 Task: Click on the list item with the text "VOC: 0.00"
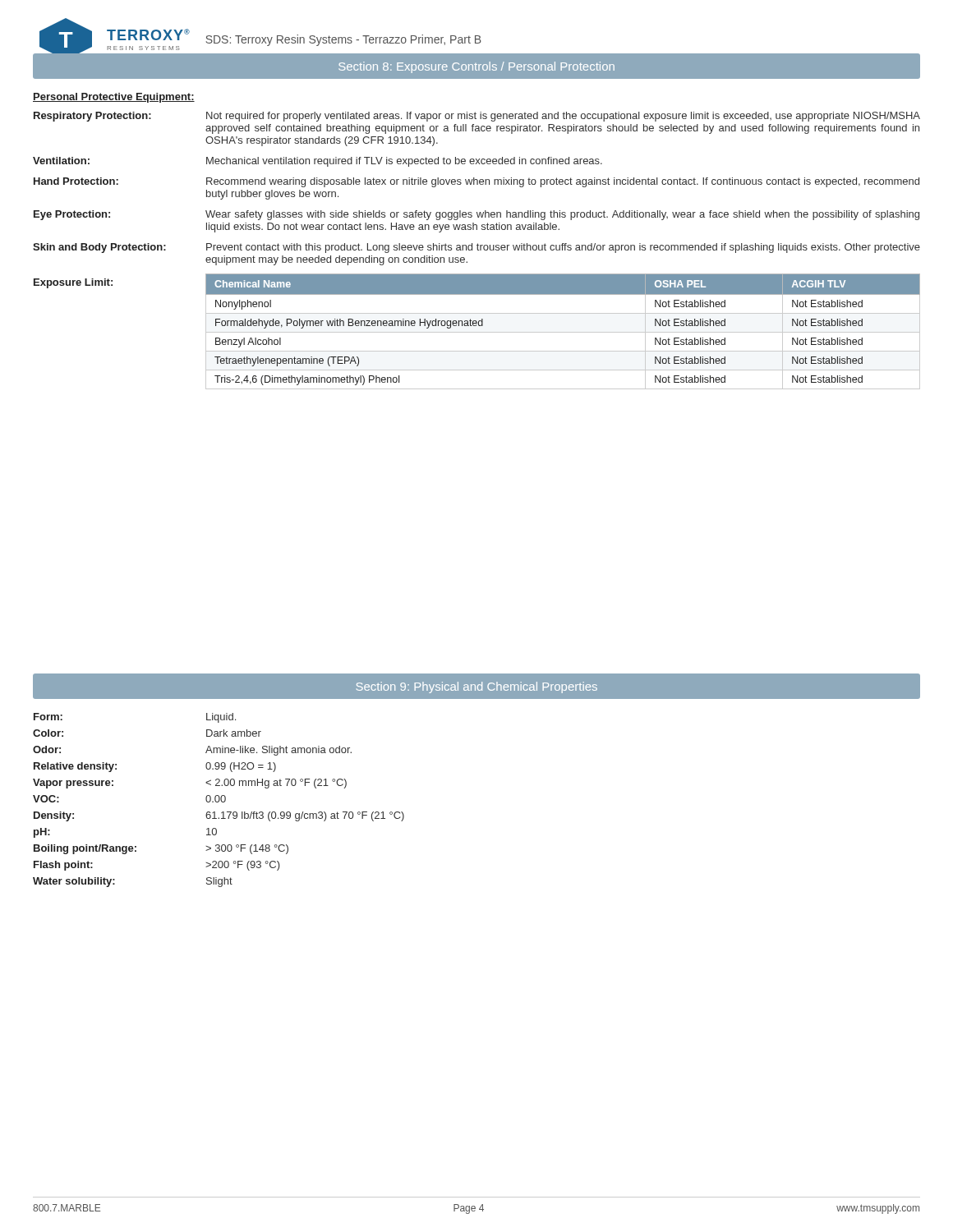pos(46,799)
